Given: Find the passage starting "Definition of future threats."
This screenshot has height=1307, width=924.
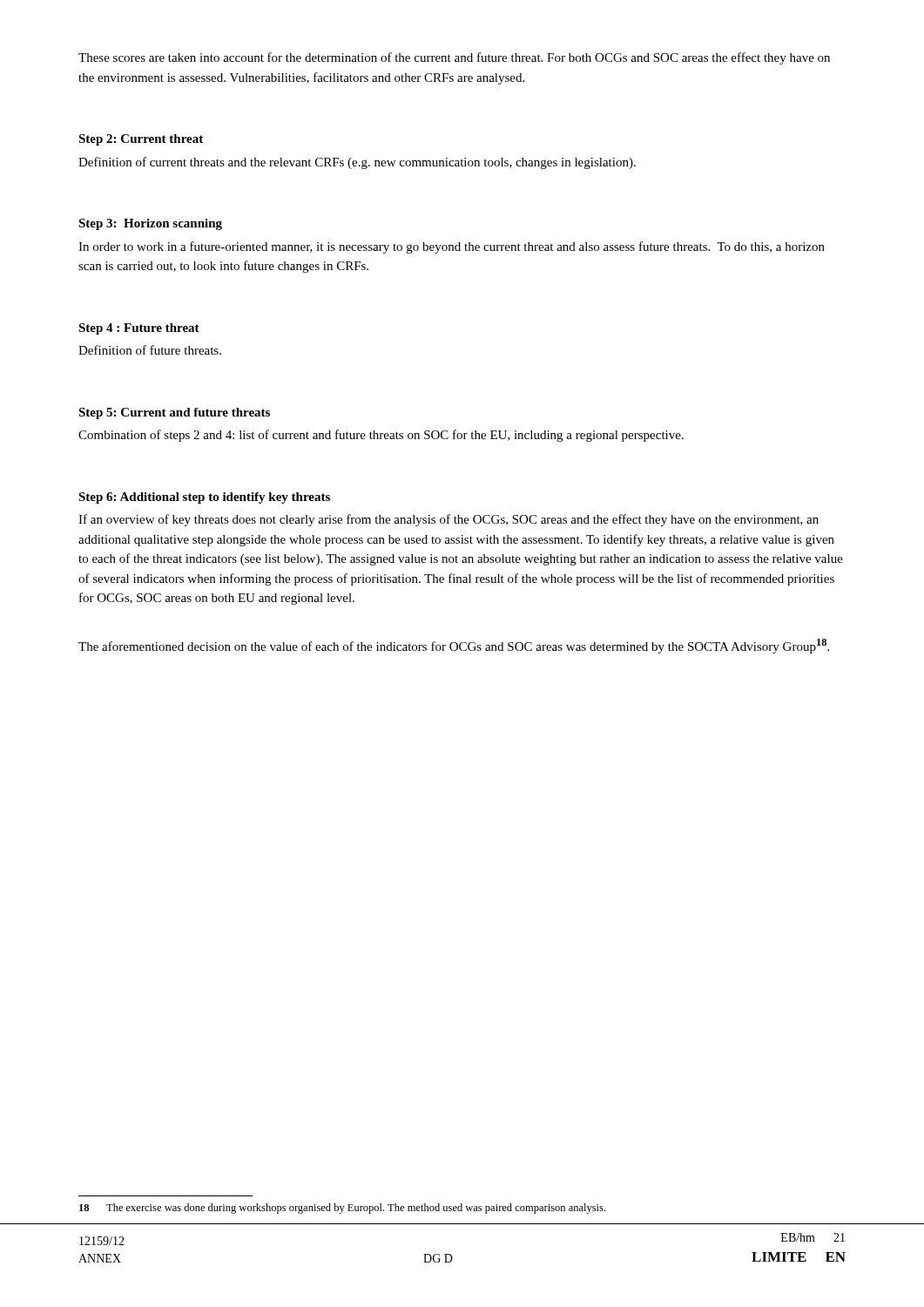Looking at the screenshot, I should (150, 350).
